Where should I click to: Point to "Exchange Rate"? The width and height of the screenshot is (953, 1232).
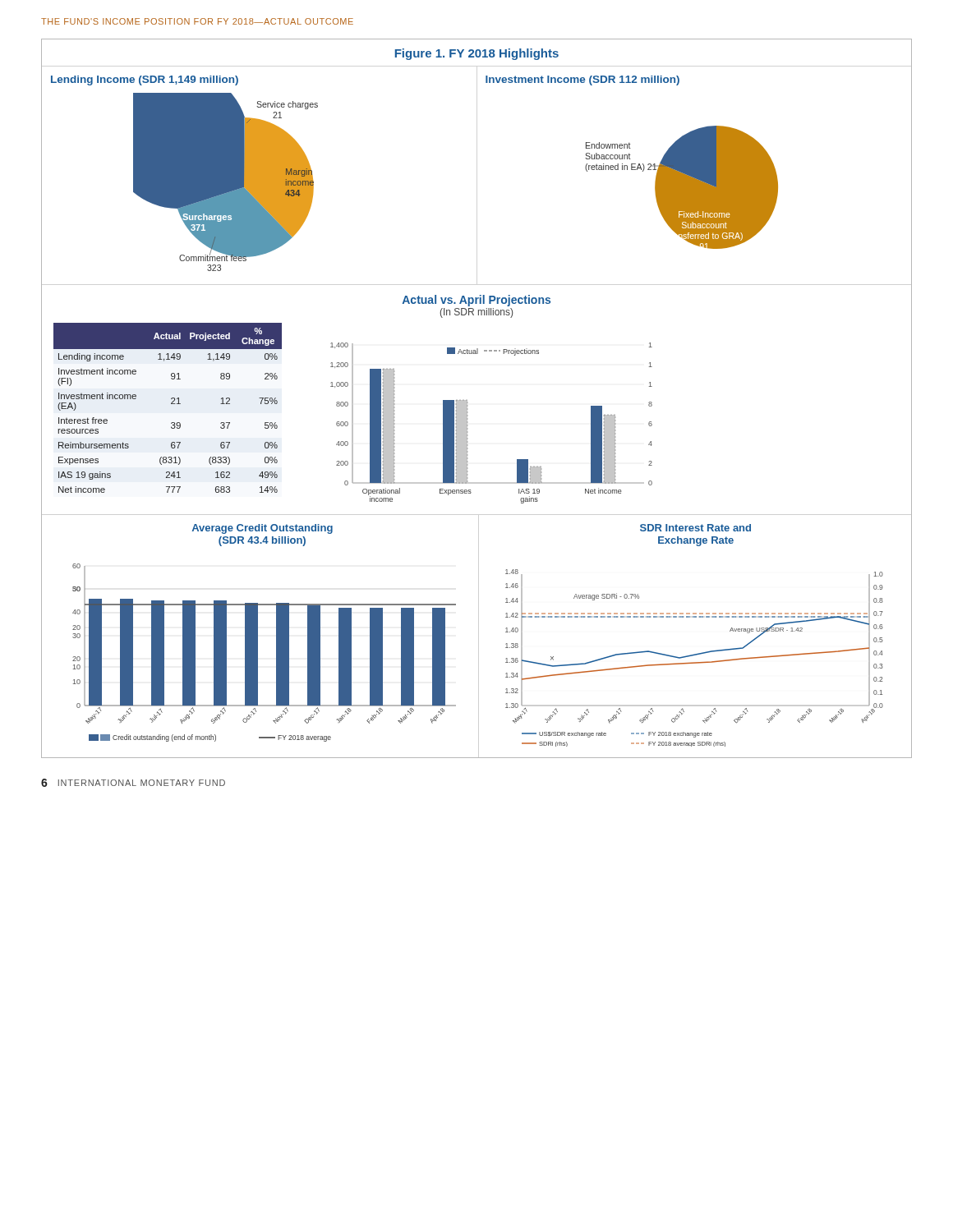(696, 540)
